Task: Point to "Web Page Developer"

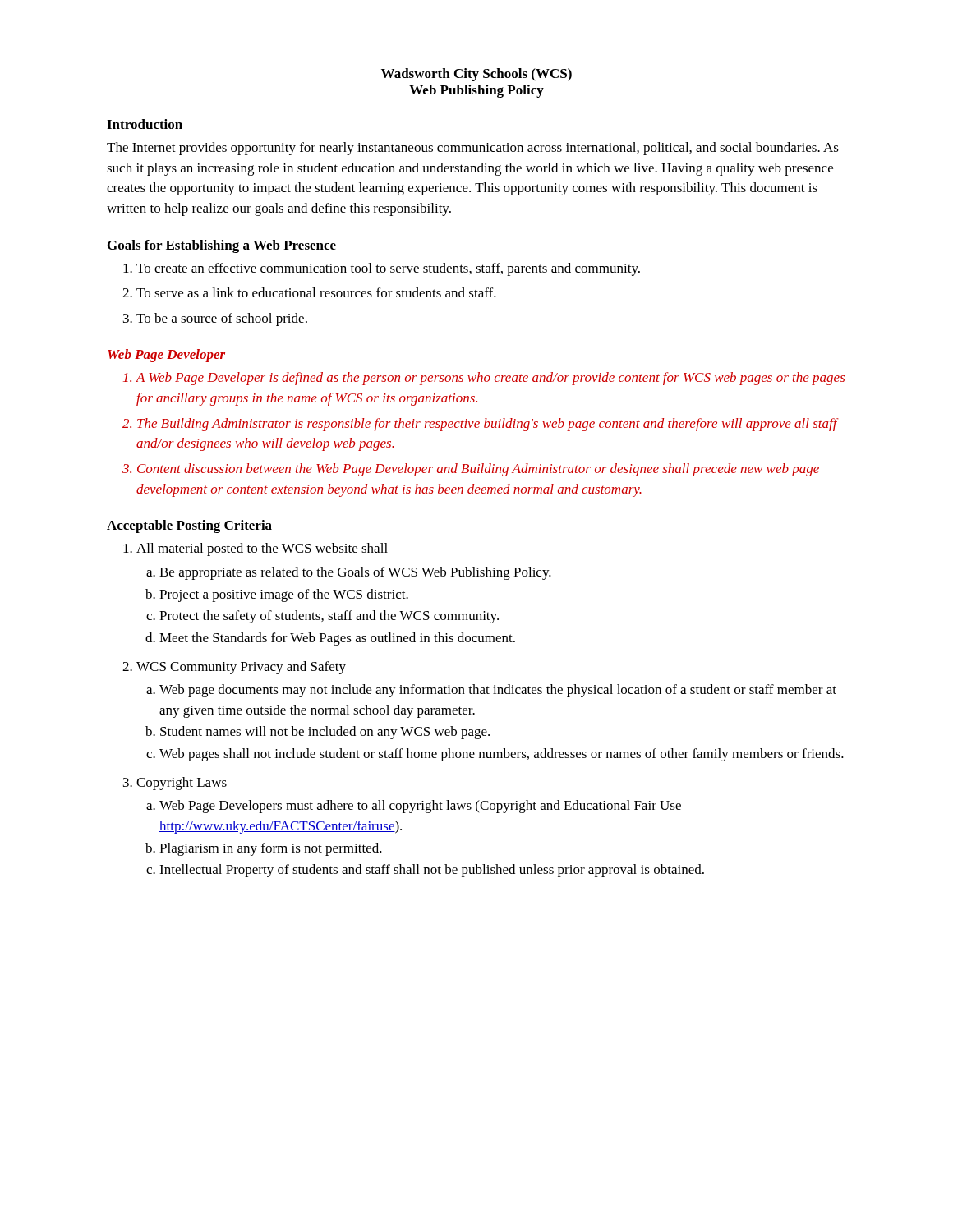Action: point(166,355)
